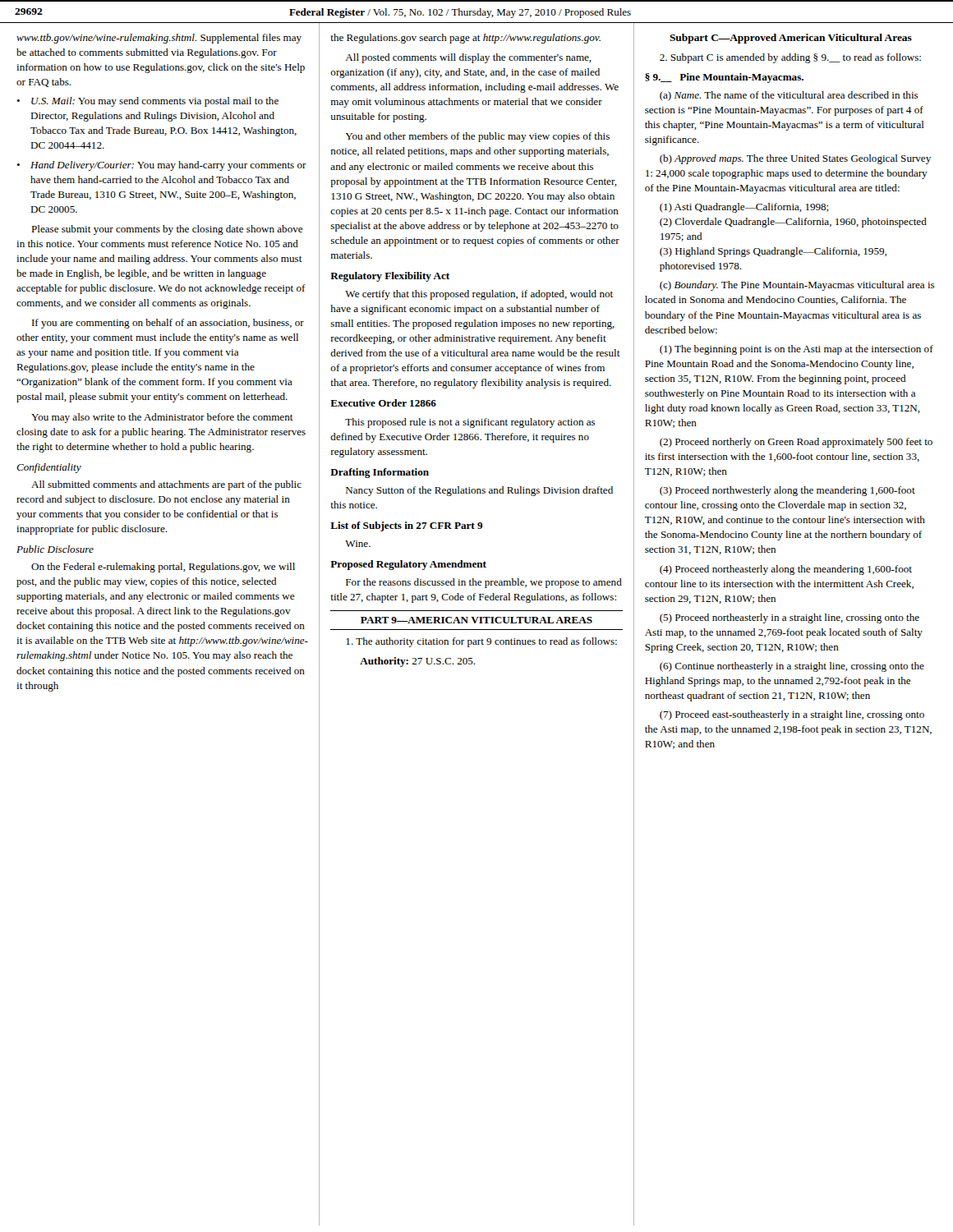Point to the passage starting "www.ttb.gov/wine/wine-rulemaking.shtml. Supplemental files may"
This screenshot has height=1232, width=953.
pos(162,362)
